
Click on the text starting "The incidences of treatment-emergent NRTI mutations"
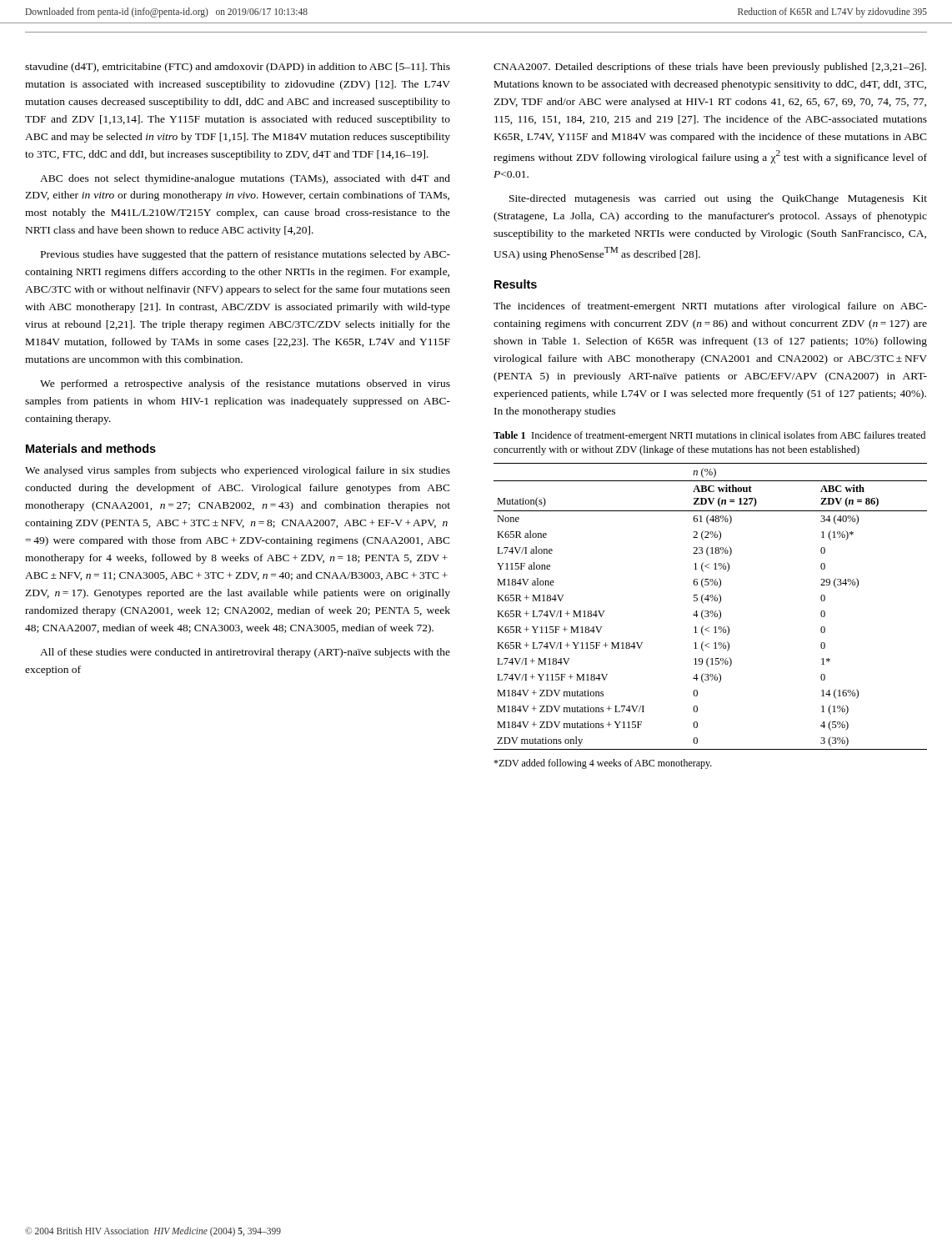(710, 359)
